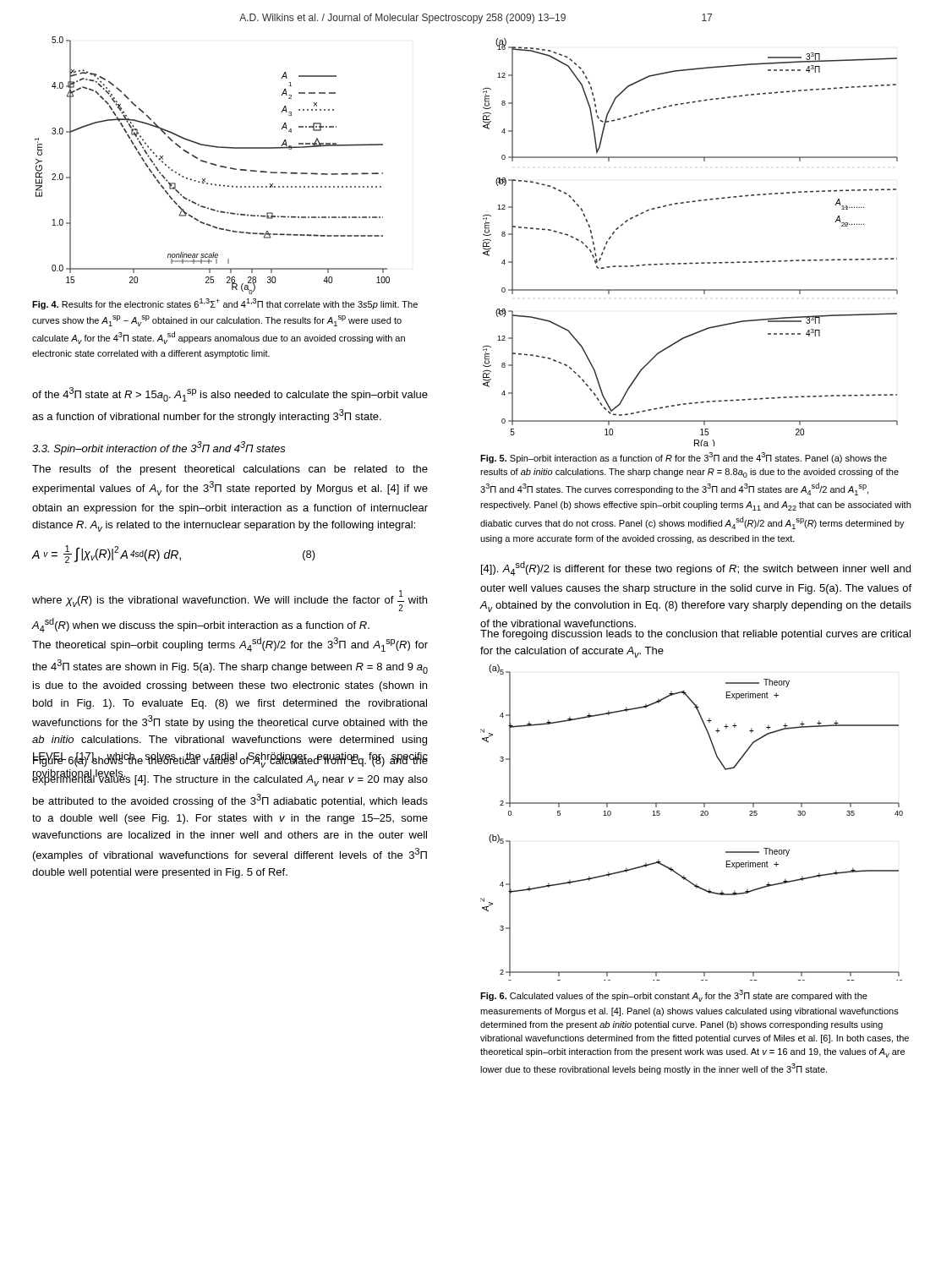Image resolution: width=952 pixels, height=1268 pixels.
Task: Locate the caption containing "Fig. 6. Calculated"
Action: [695, 1031]
